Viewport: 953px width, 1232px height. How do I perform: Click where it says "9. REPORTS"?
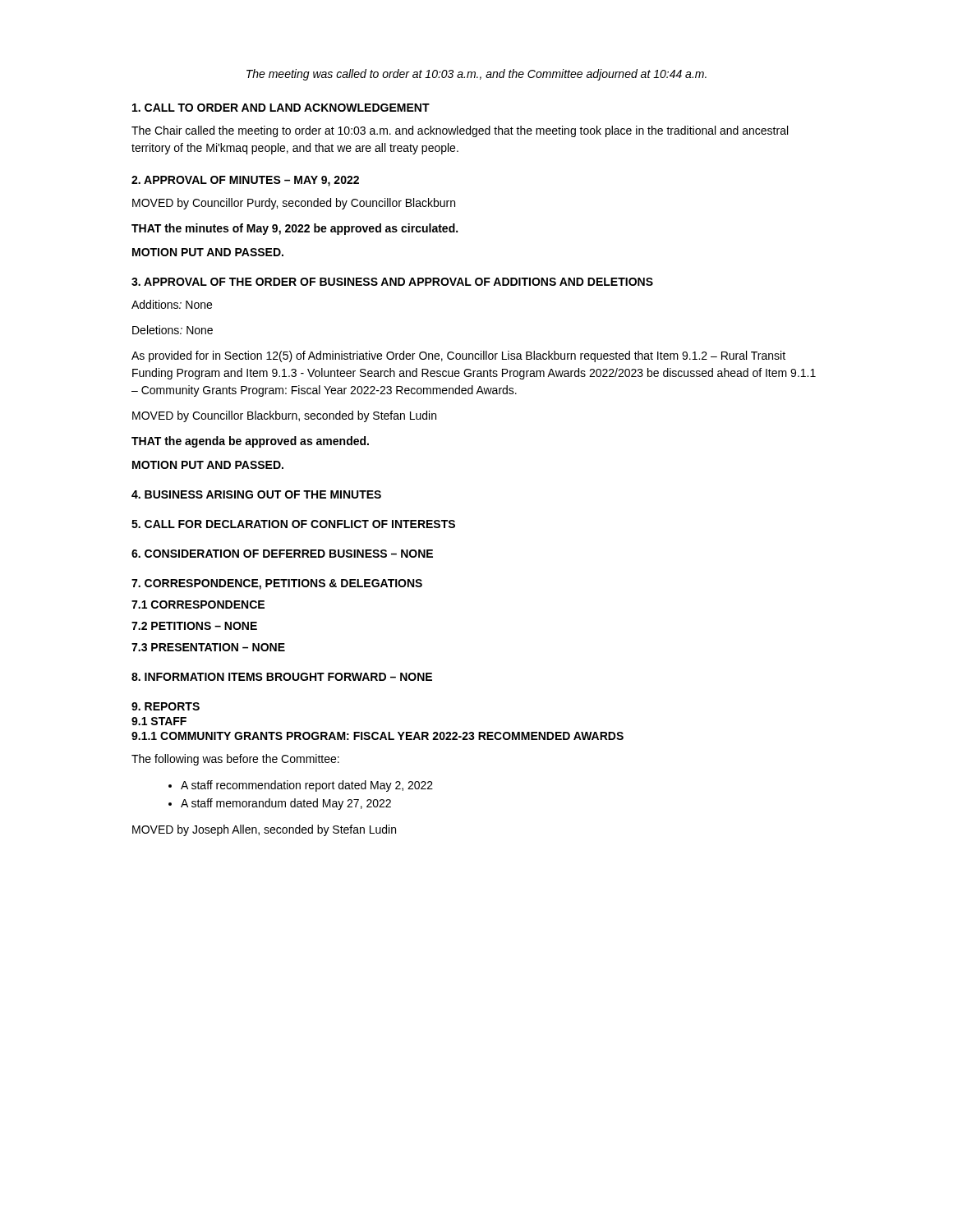(166, 706)
